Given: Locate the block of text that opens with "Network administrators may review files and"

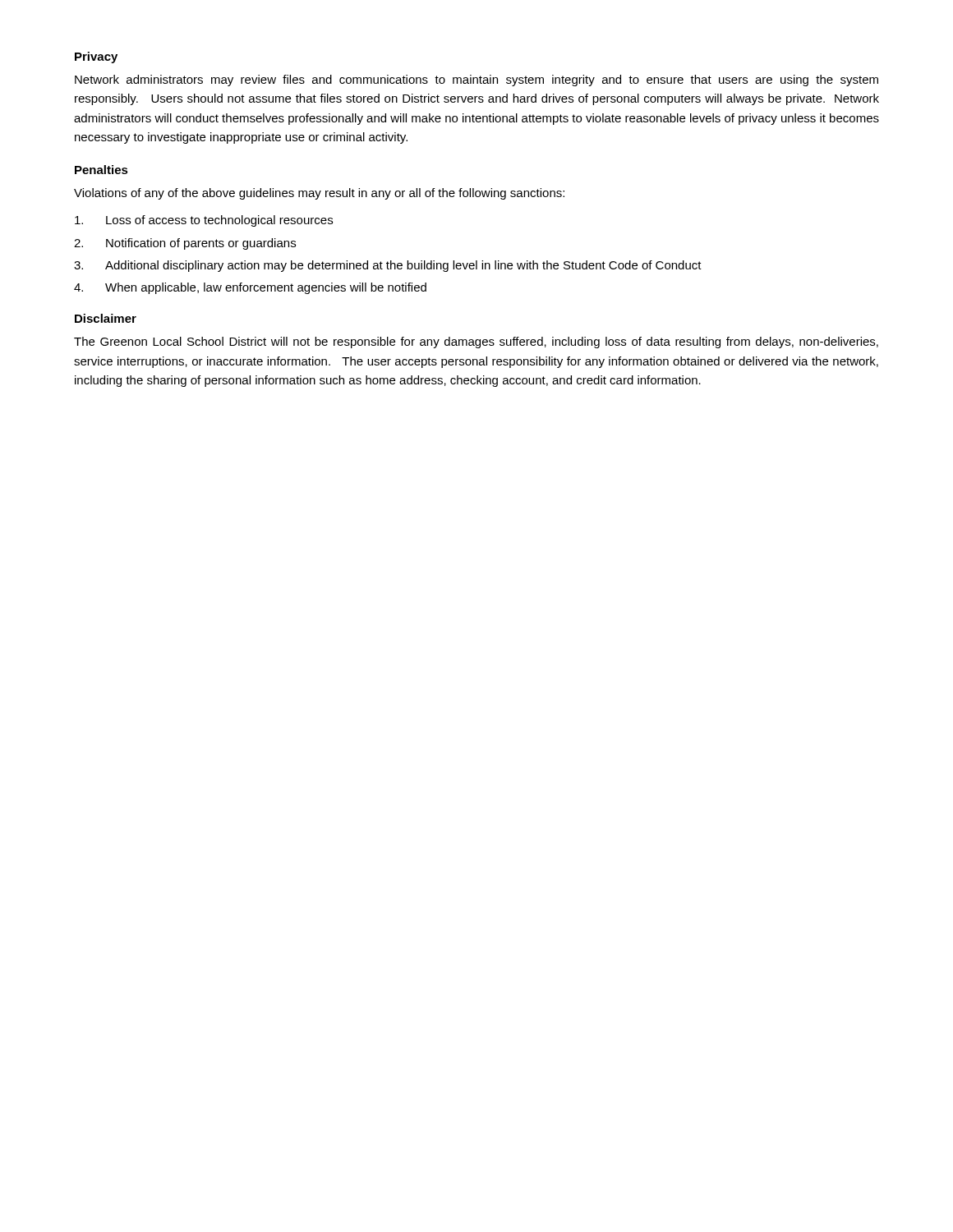Looking at the screenshot, I should pyautogui.click(x=476, y=108).
